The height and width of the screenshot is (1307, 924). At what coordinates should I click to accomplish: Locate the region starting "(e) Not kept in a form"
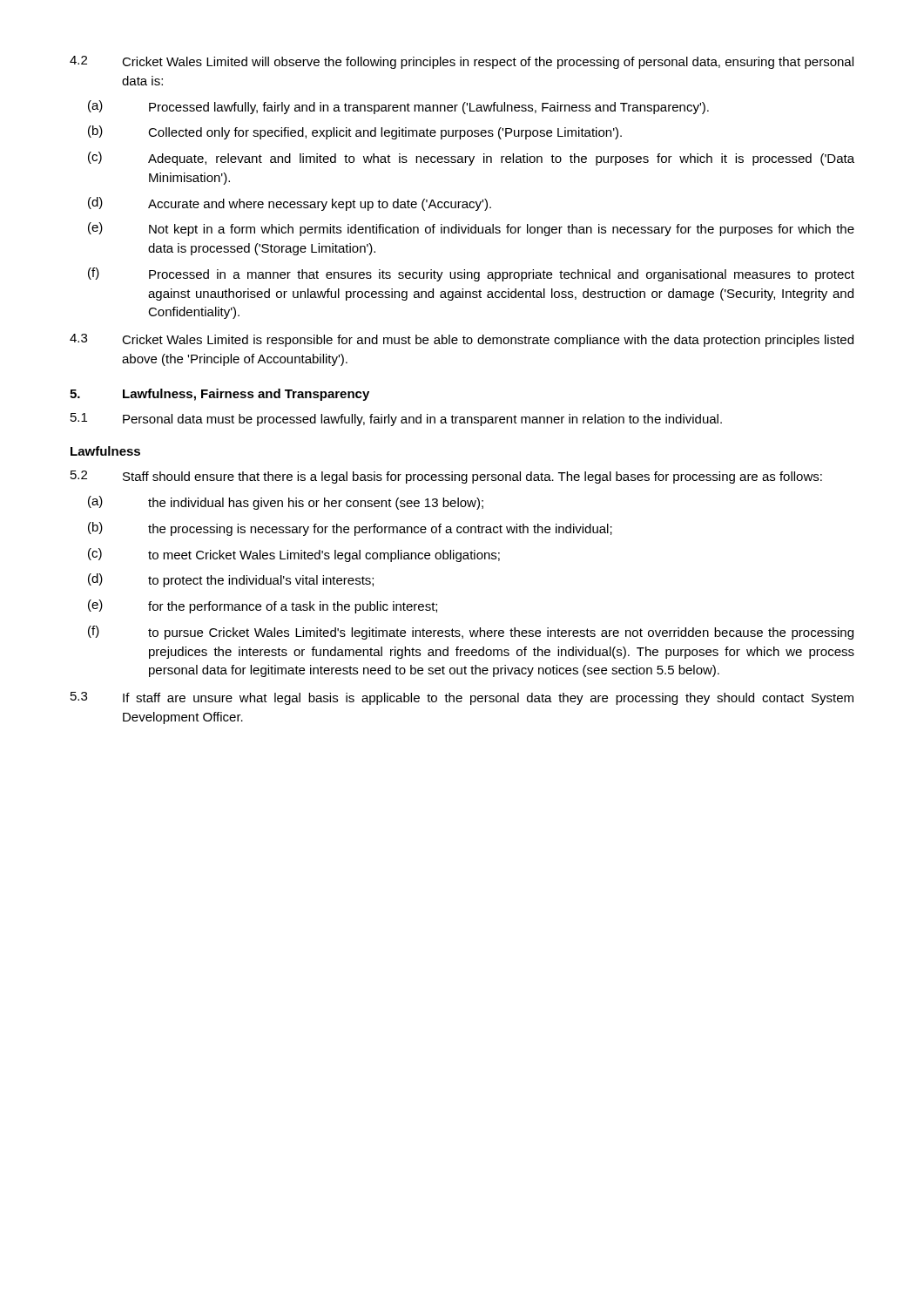coord(462,239)
